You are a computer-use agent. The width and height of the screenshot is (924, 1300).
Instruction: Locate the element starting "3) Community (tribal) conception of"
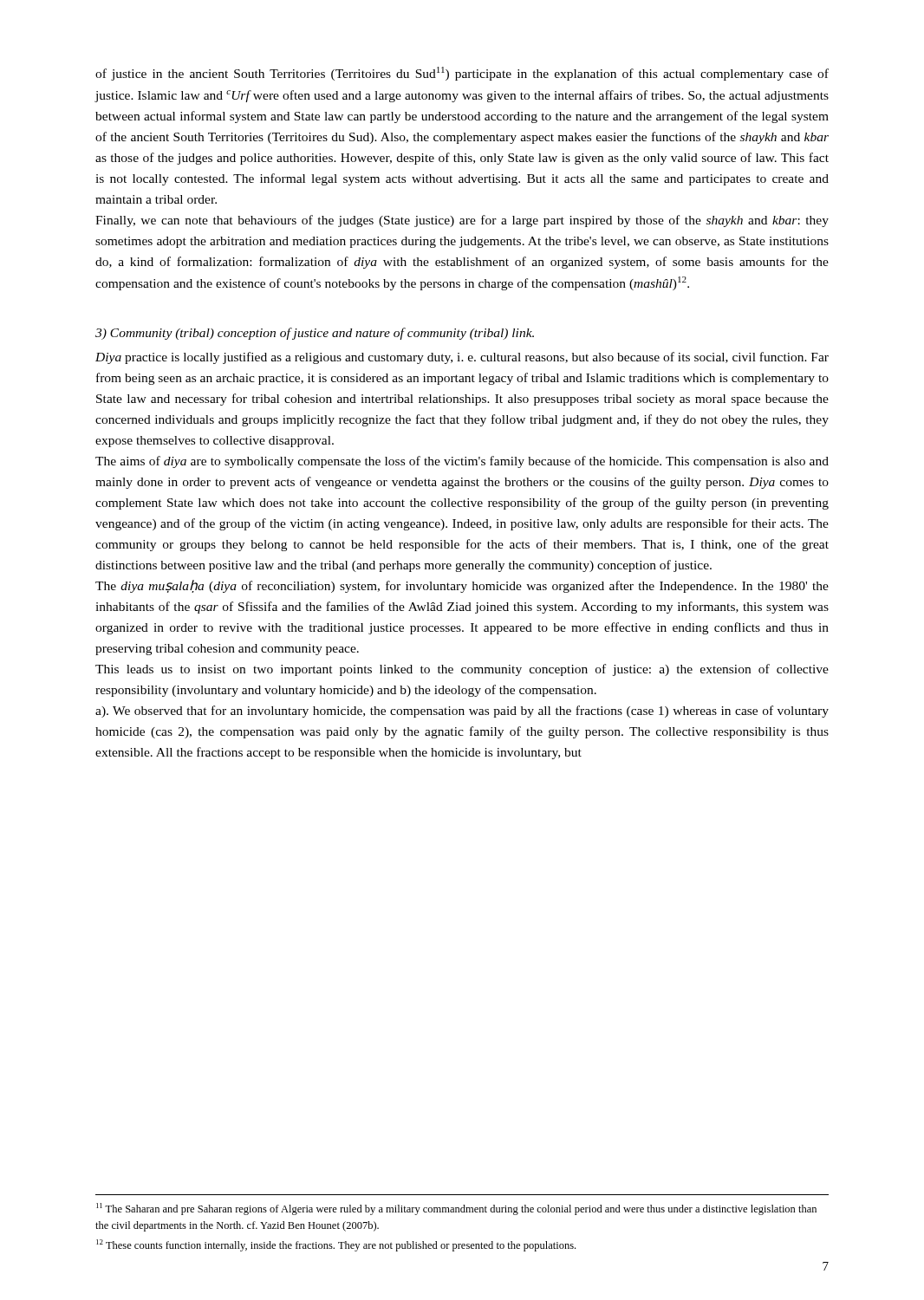click(x=315, y=332)
